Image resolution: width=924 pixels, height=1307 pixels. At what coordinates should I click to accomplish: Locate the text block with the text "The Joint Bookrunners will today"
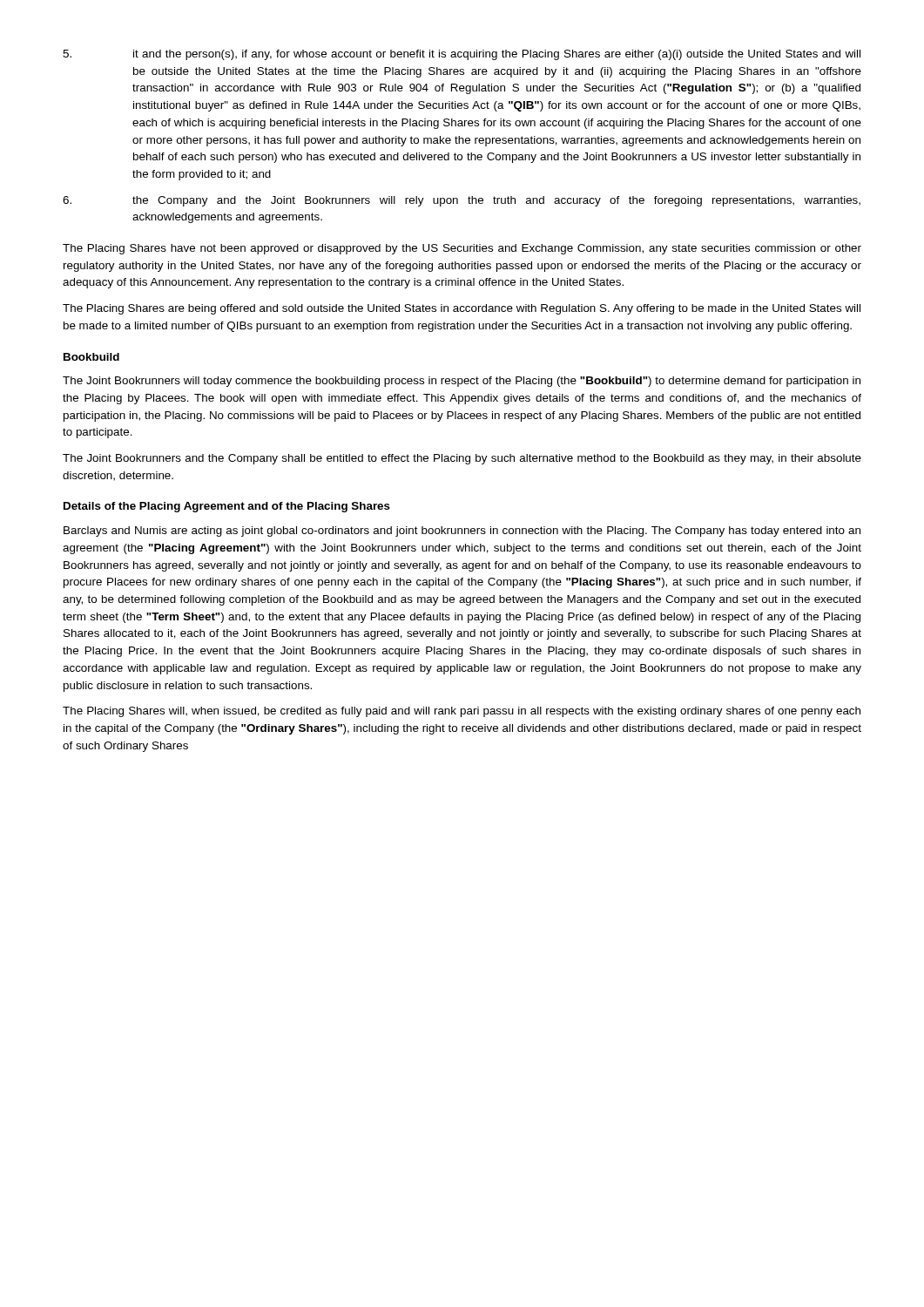[x=462, y=406]
